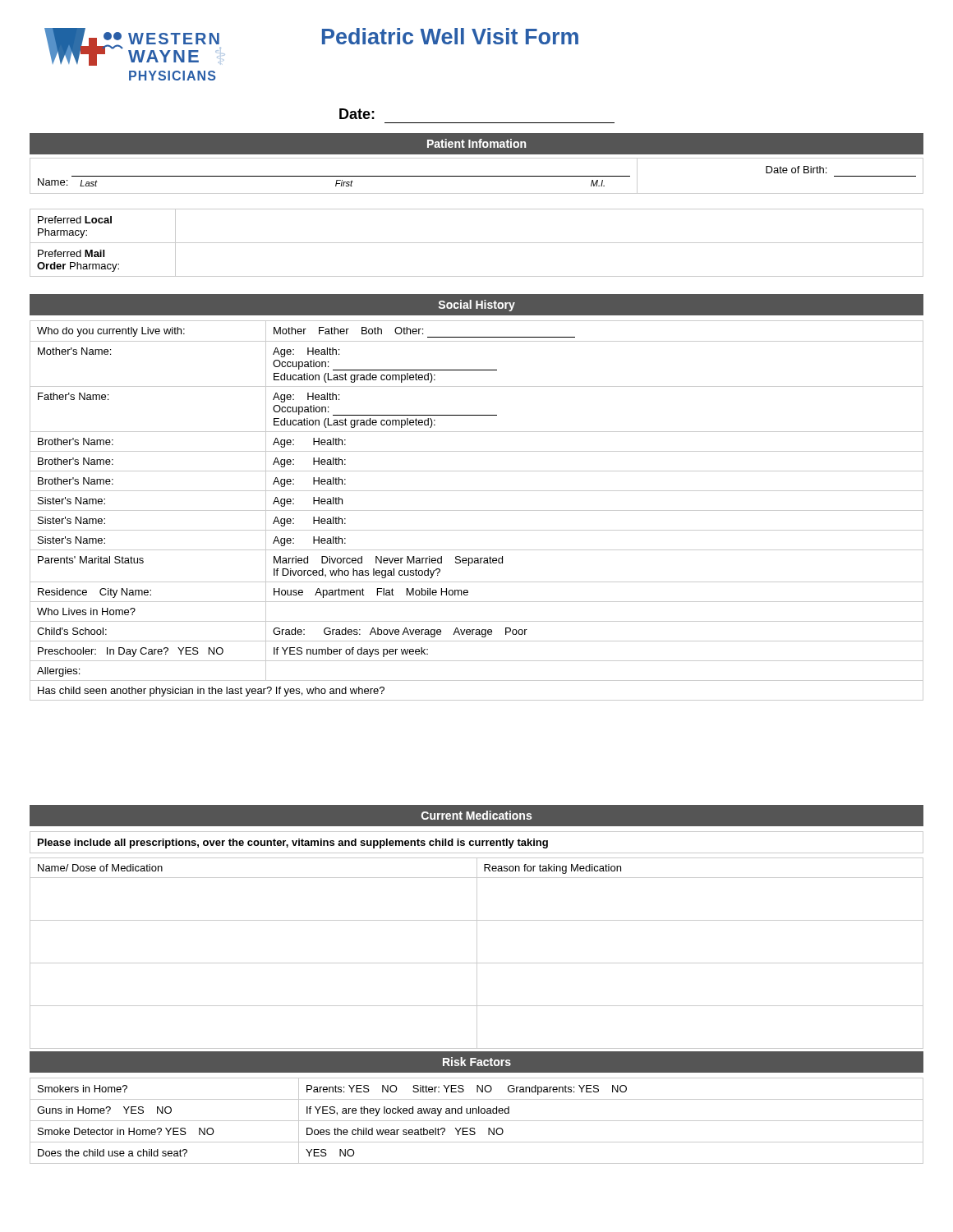The width and height of the screenshot is (953, 1232).
Task: Click the logo
Action: [149, 59]
